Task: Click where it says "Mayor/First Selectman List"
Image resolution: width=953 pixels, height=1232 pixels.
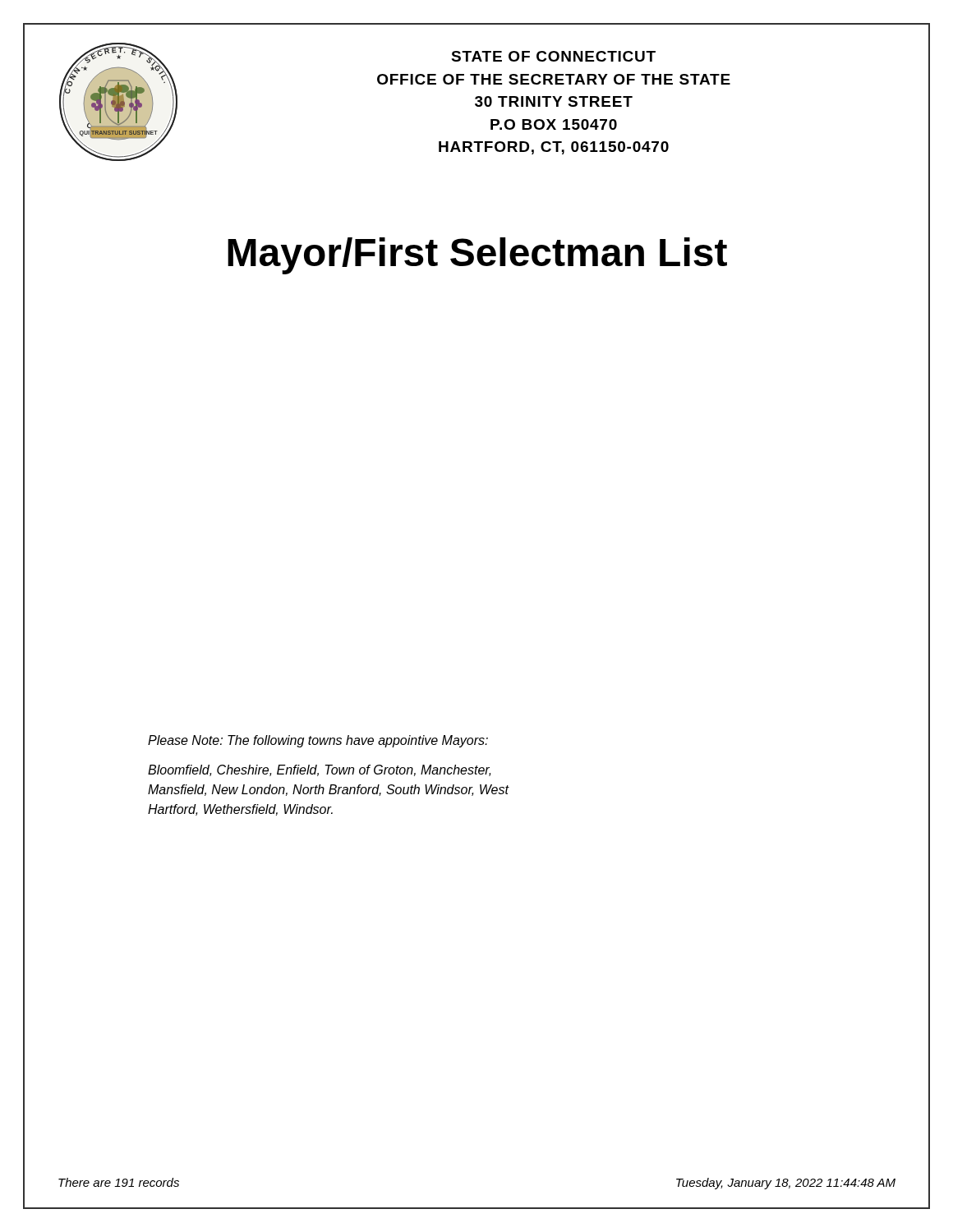Action: [476, 253]
